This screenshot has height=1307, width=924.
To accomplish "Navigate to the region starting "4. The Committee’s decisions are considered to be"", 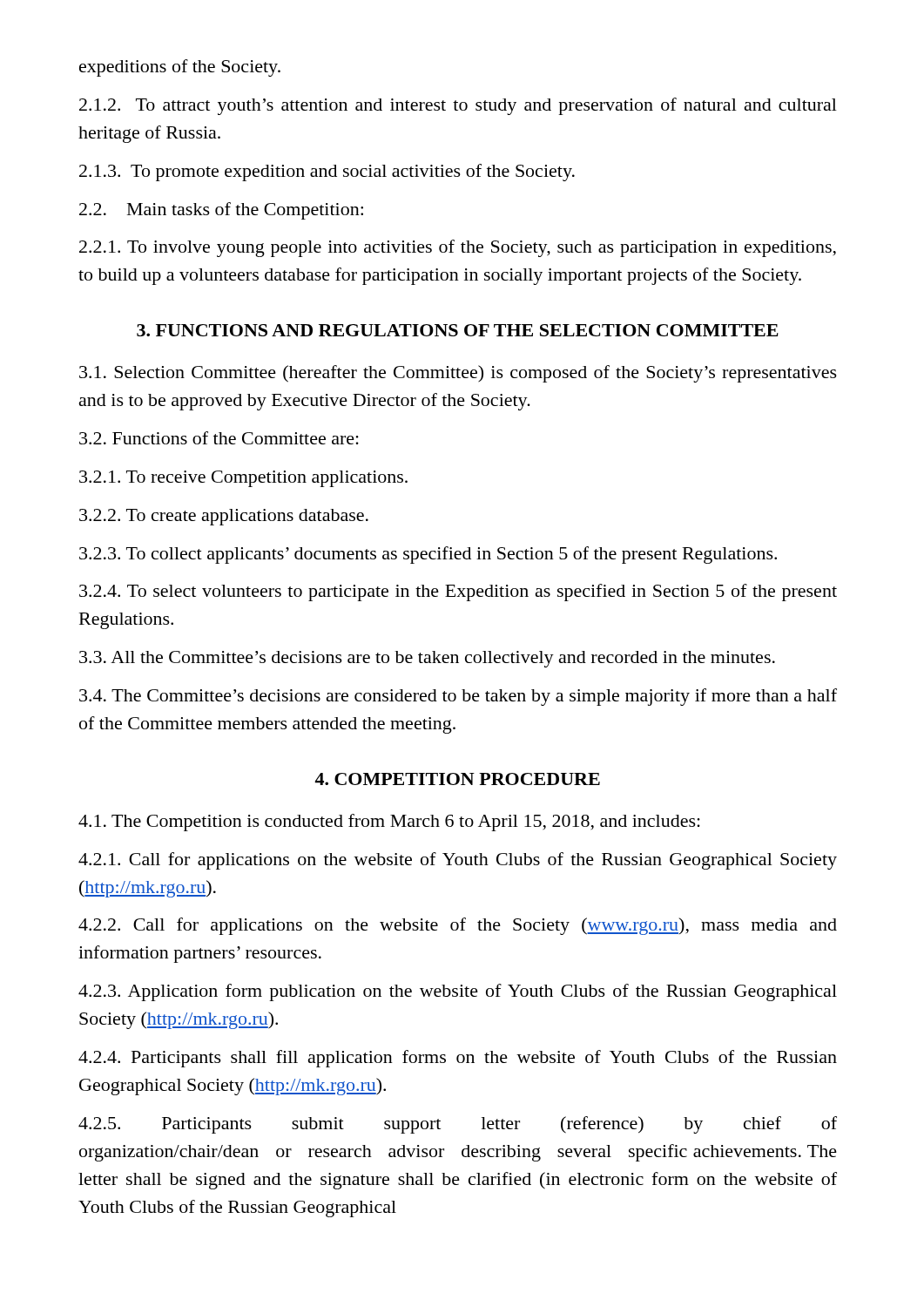I will tap(458, 709).
